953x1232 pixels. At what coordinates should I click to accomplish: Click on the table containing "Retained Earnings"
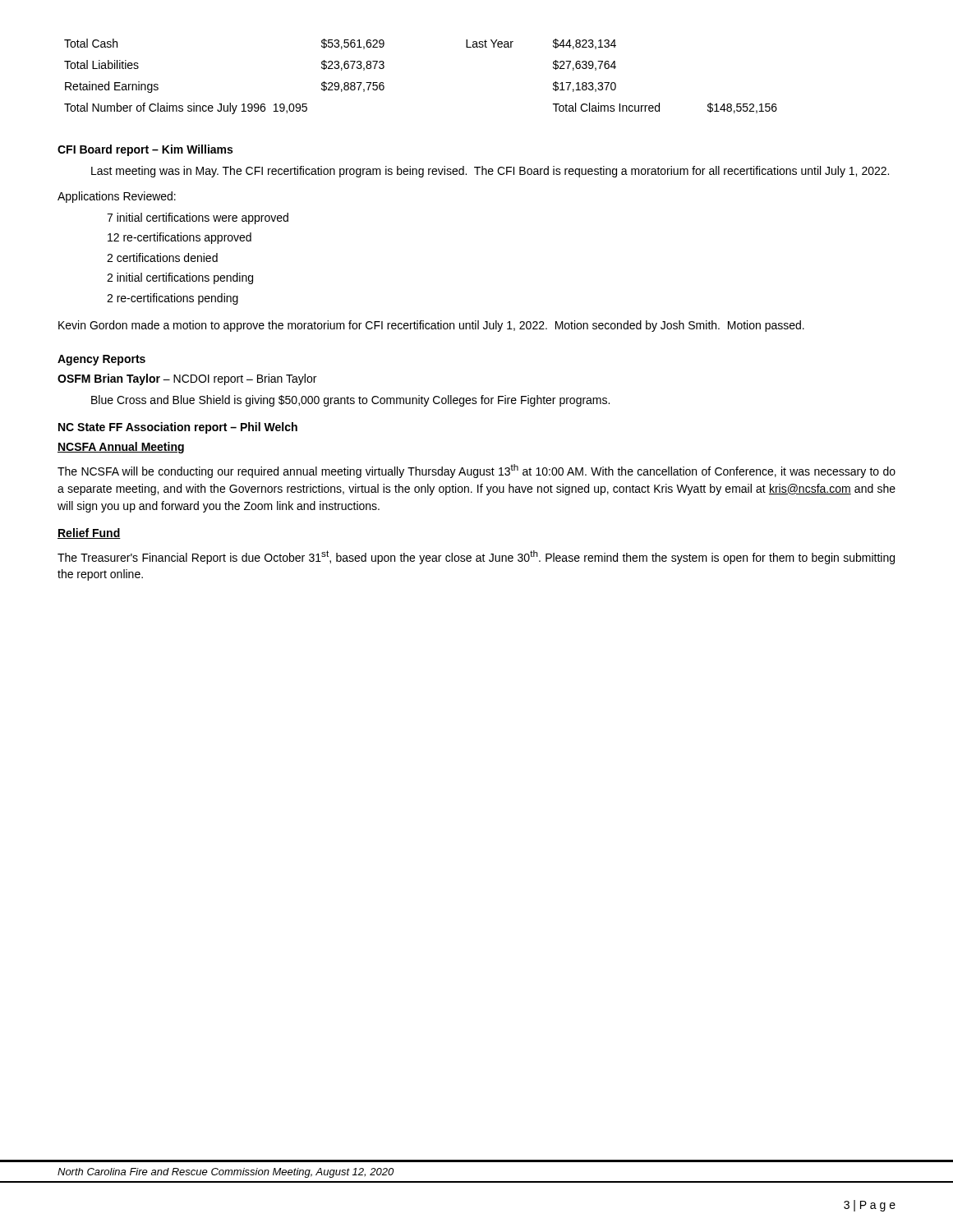(x=476, y=76)
